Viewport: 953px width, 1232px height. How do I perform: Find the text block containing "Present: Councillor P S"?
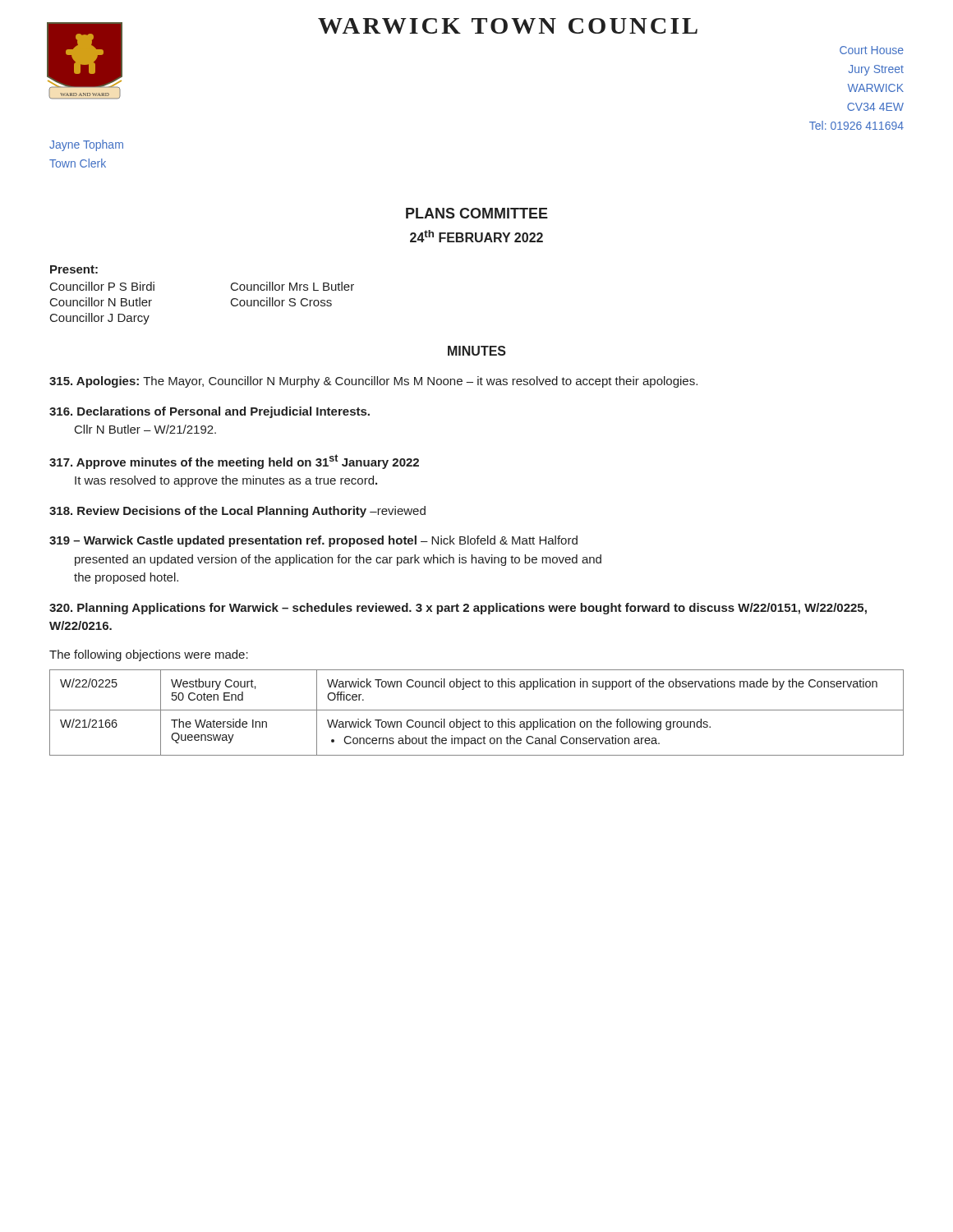click(x=74, y=269)
